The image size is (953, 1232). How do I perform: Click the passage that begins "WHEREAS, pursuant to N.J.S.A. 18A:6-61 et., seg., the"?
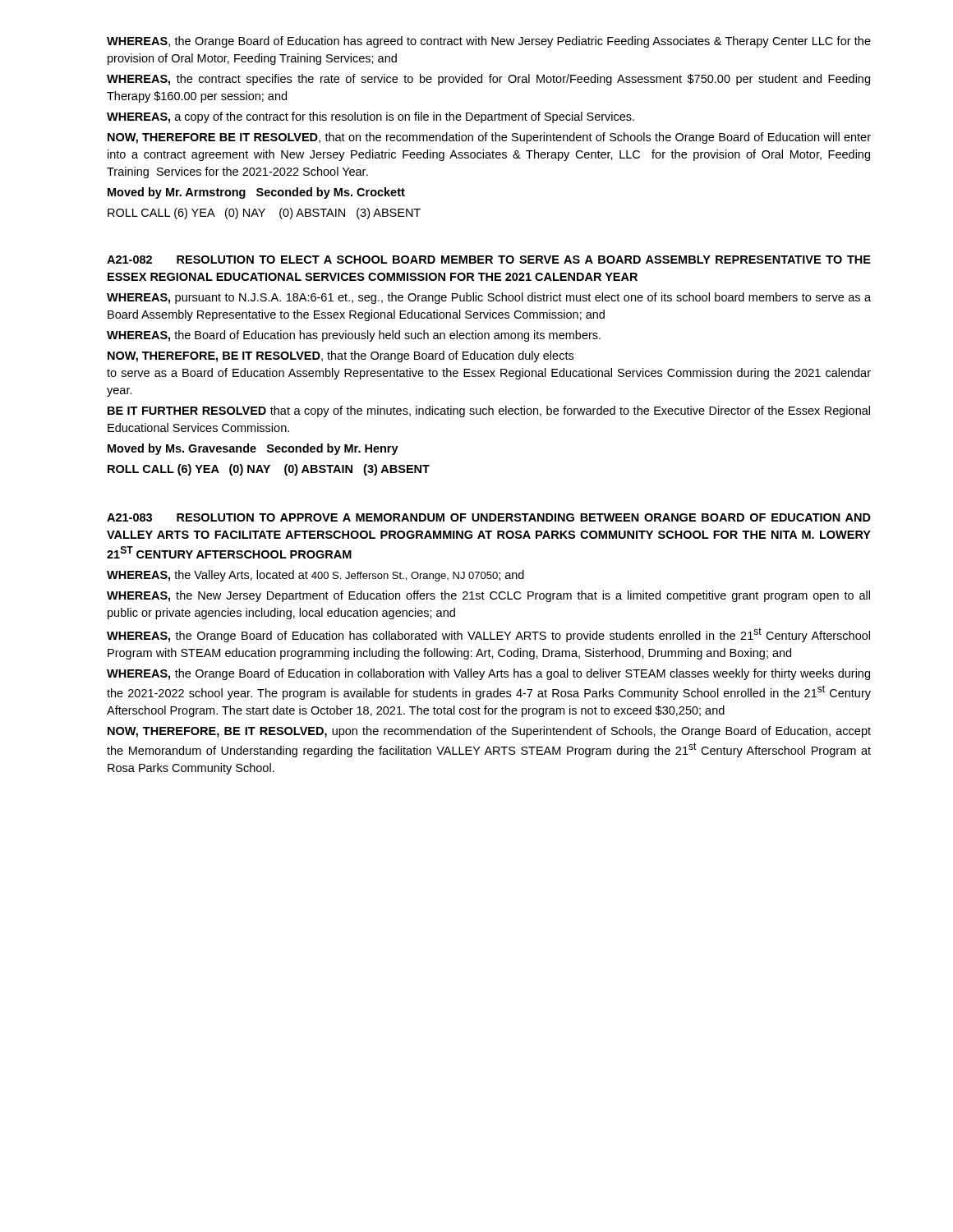489,384
